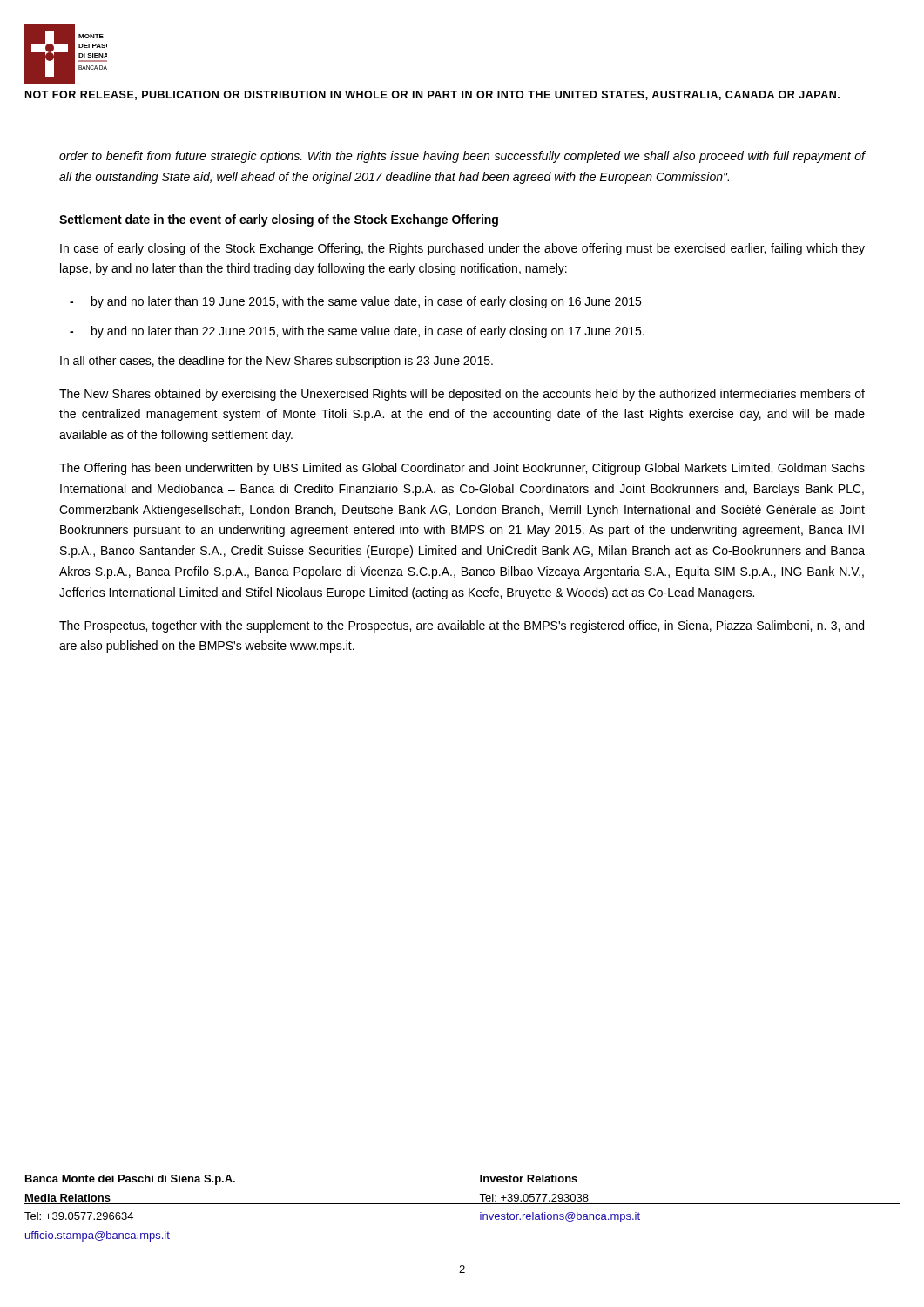
Task: Locate the text block containing "The New Shares obtained by"
Action: 462,414
